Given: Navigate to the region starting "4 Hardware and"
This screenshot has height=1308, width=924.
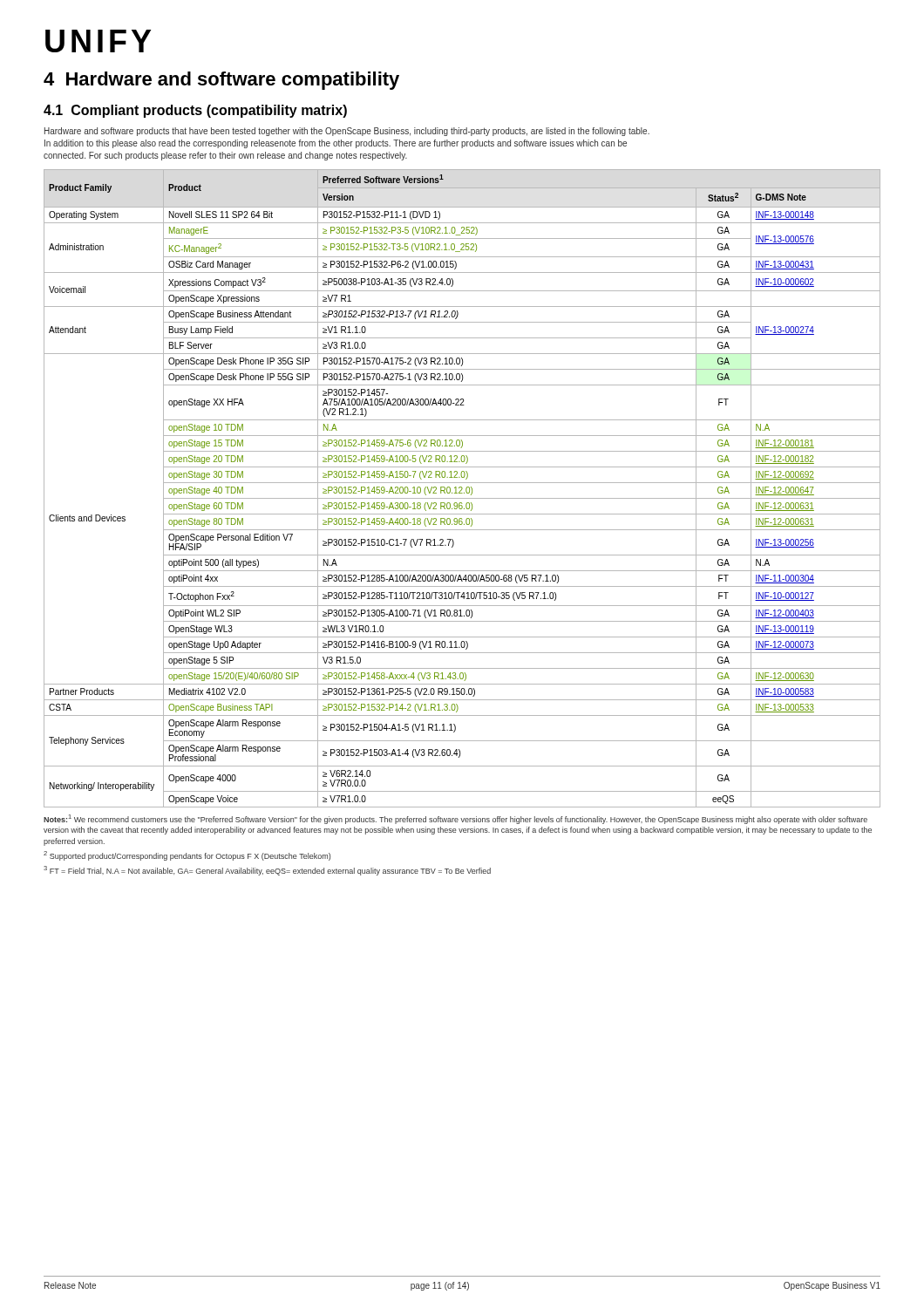Looking at the screenshot, I should pyautogui.click(x=221, y=81).
